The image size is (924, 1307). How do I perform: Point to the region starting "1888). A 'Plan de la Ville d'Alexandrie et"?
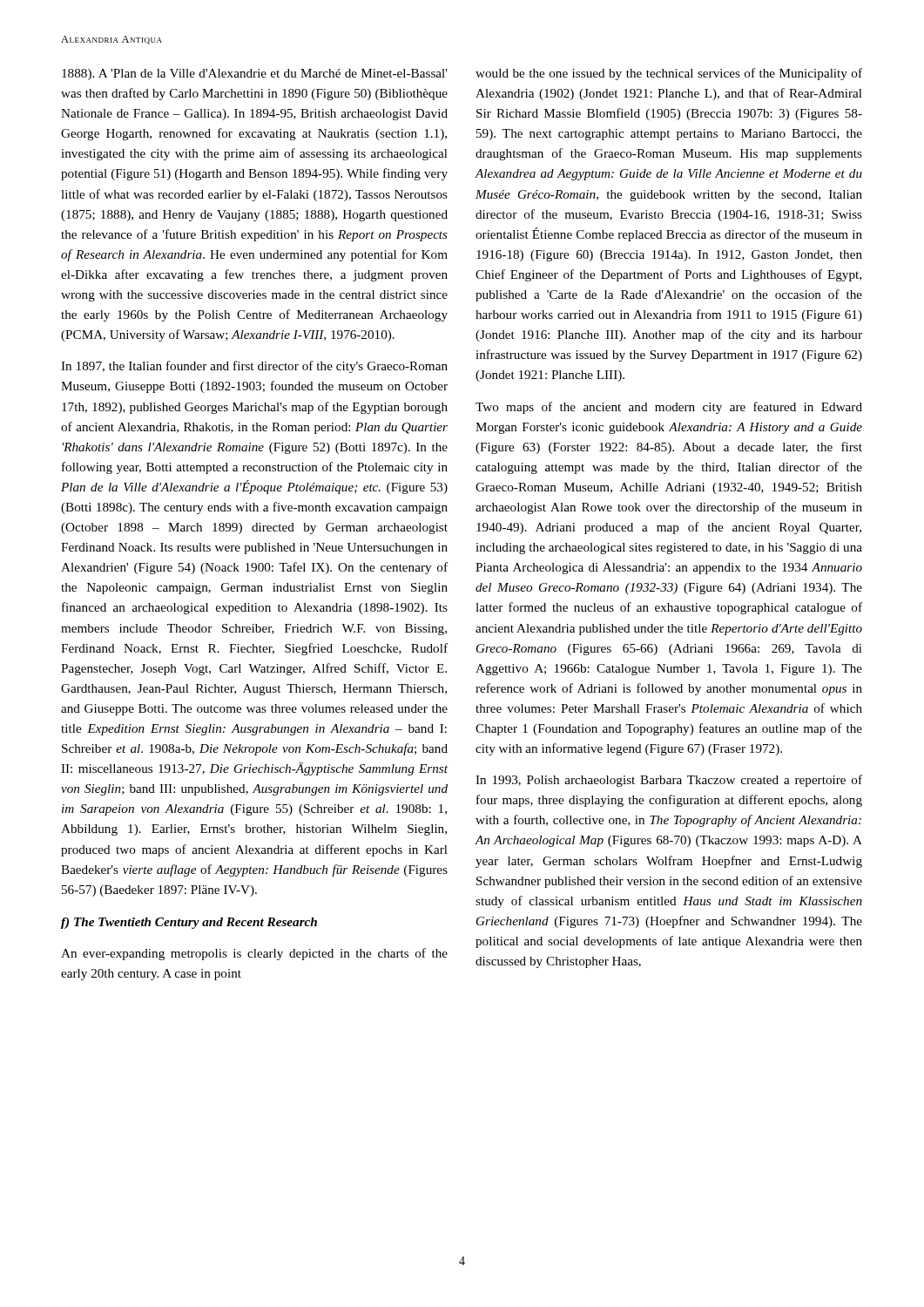point(254,204)
